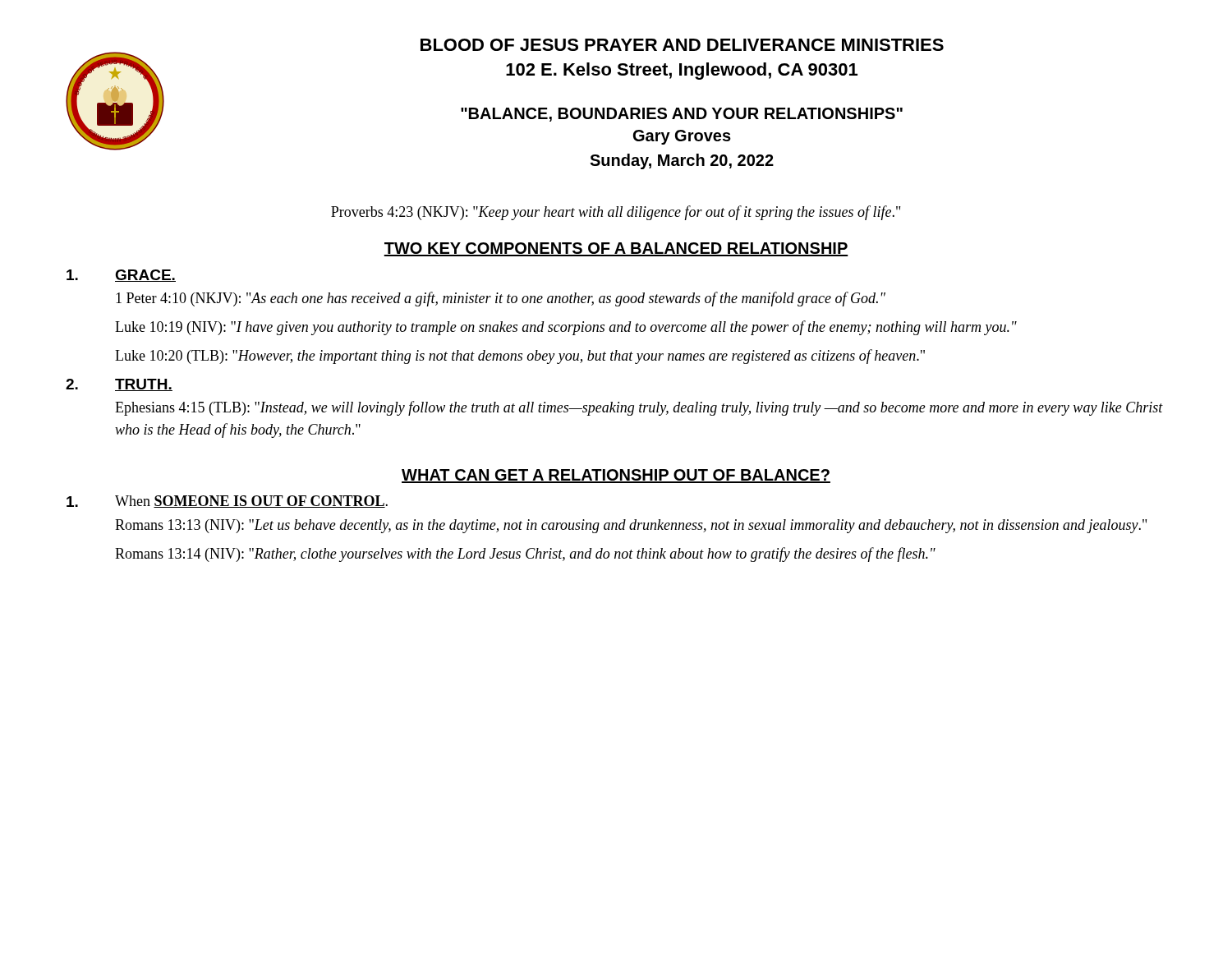Click on the text block that says "Proverbs 4:23 (NKJV): "Keep your heart"
The height and width of the screenshot is (953, 1232).
tap(616, 212)
